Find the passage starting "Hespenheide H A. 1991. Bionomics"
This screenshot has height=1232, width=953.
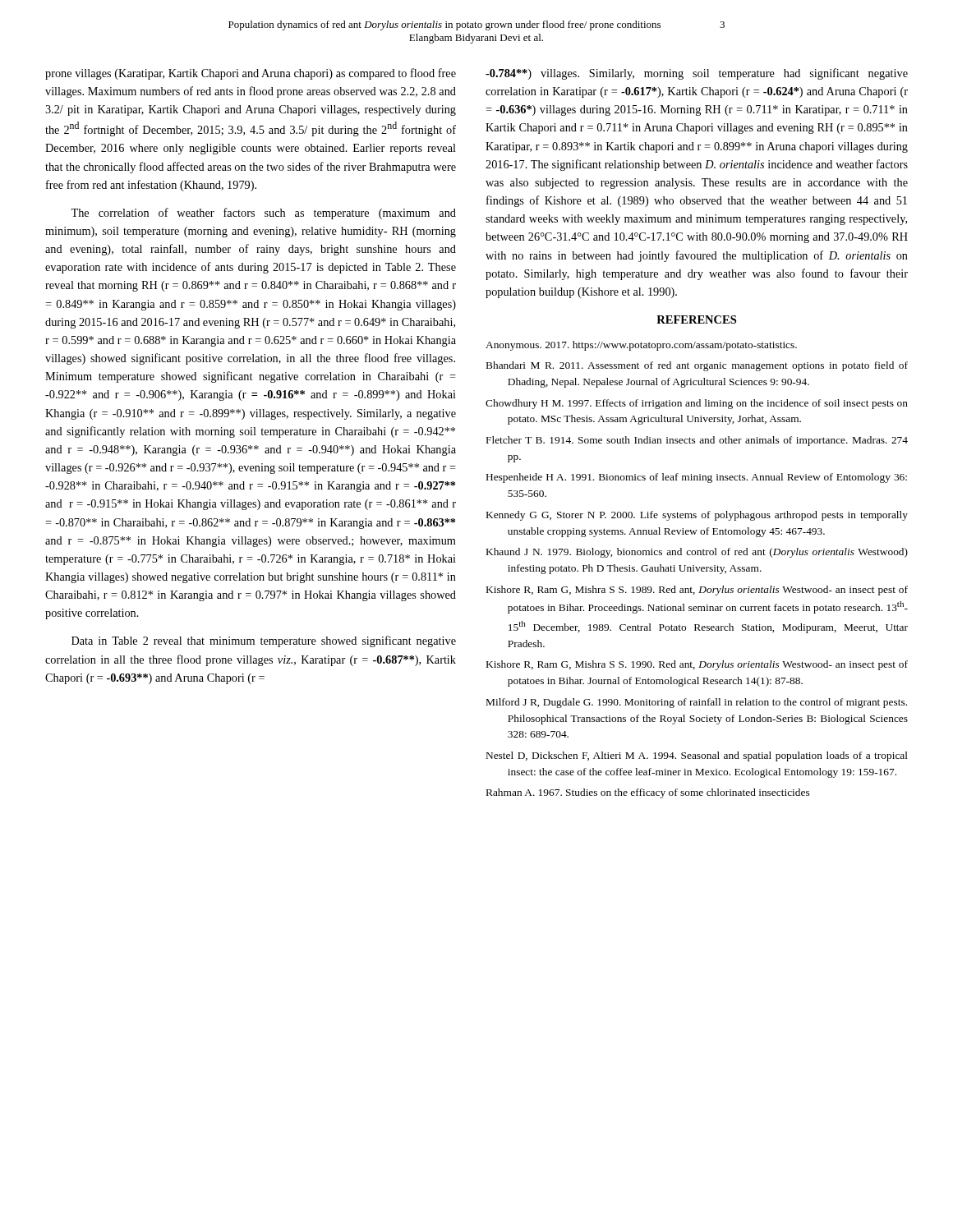coord(697,485)
